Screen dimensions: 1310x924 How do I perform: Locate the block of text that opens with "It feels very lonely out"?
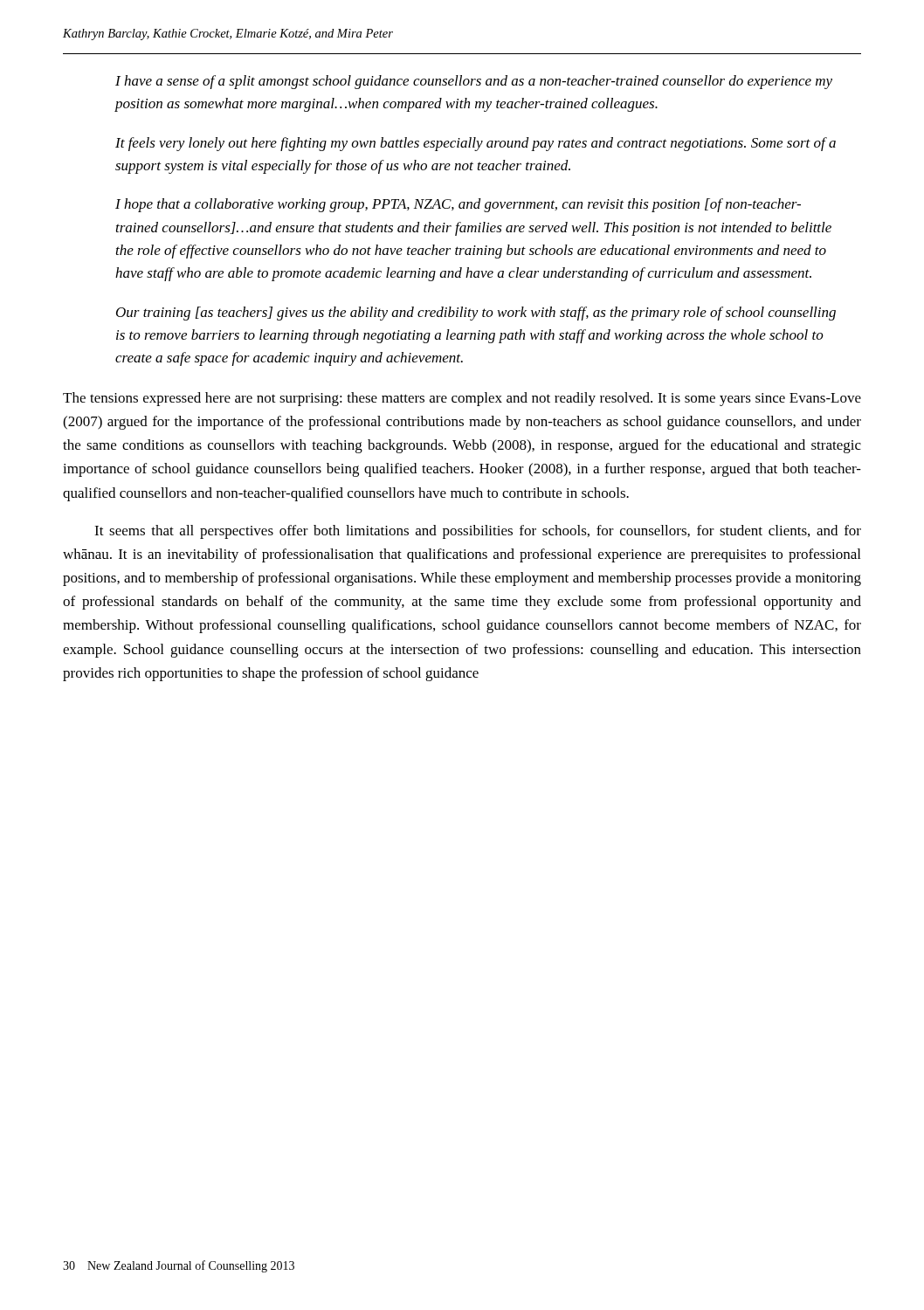click(476, 154)
